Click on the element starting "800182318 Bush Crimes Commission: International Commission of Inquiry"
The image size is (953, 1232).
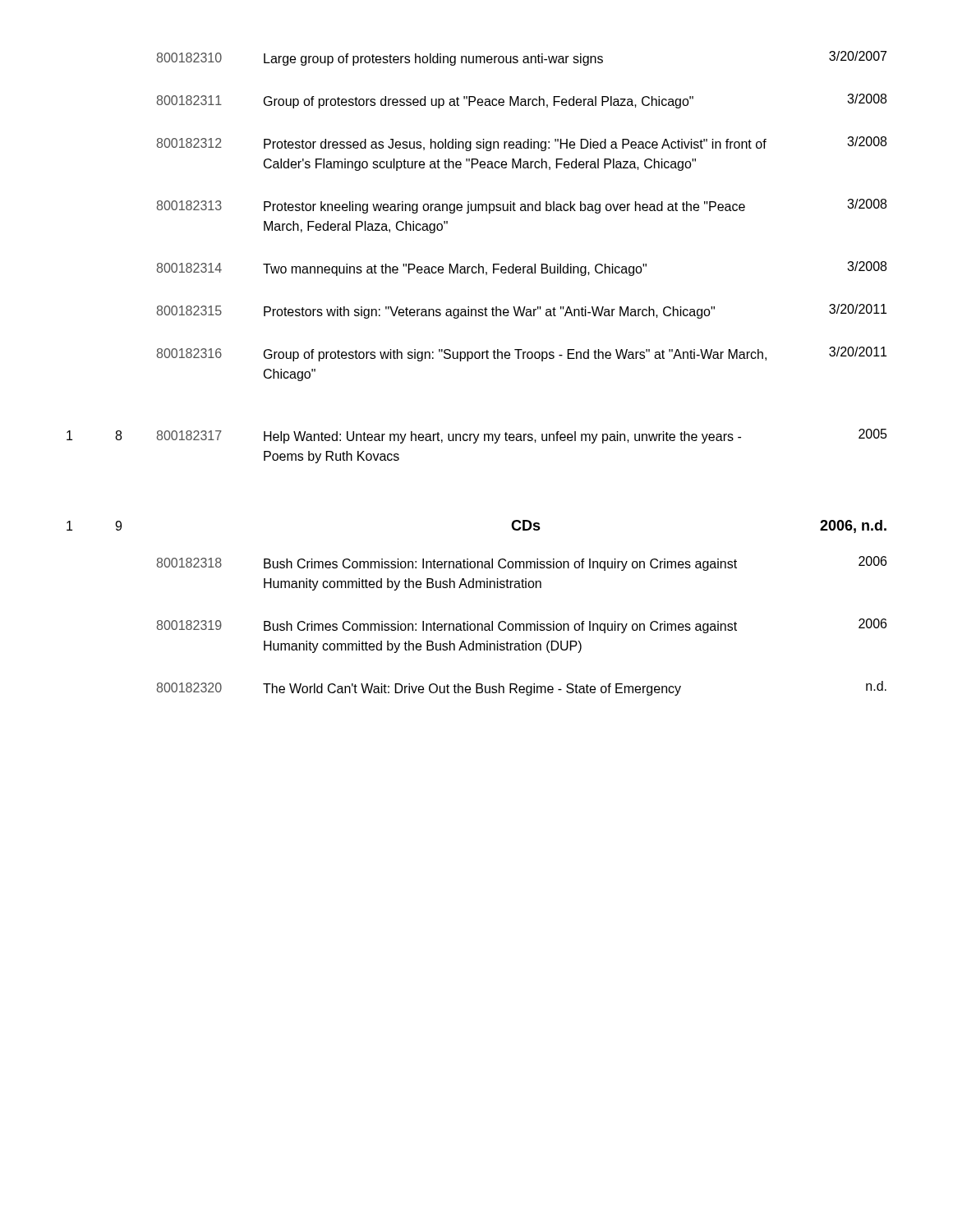(x=476, y=574)
